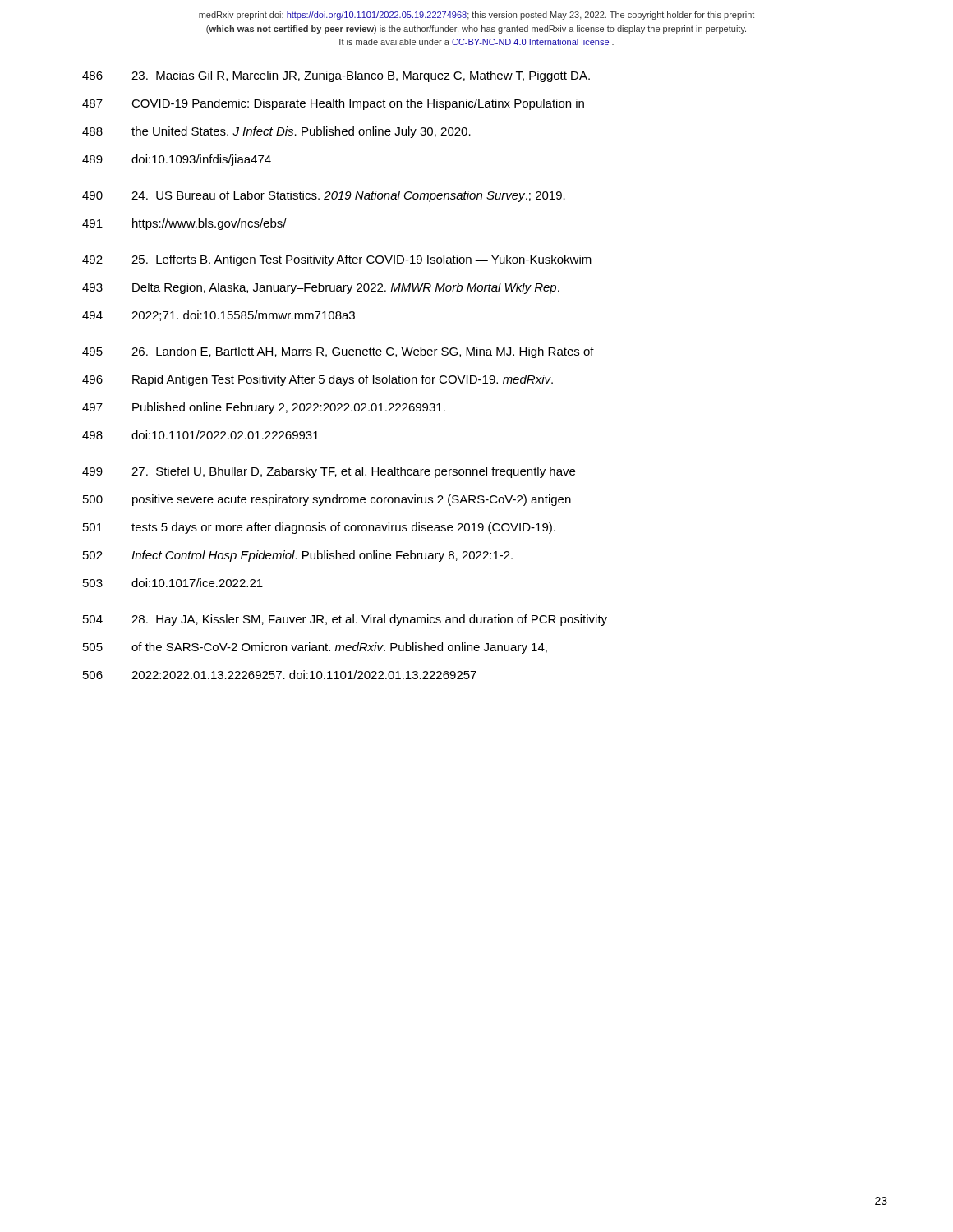
Task: Find the block on this page that starts "504 28. Hay JA, Kissler"
Action: pyautogui.click(x=485, y=619)
